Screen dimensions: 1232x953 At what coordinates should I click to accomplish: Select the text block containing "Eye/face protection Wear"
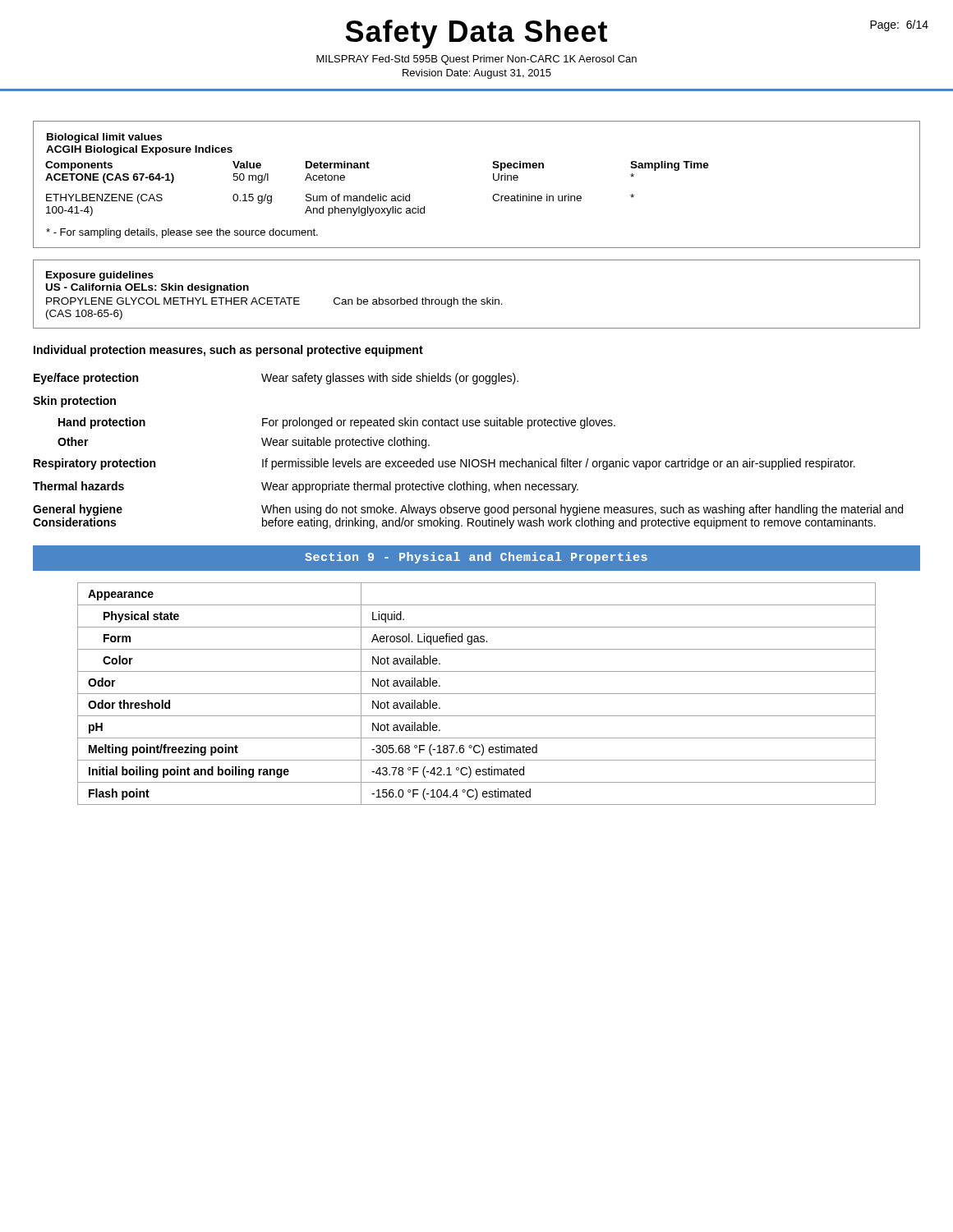pos(476,378)
